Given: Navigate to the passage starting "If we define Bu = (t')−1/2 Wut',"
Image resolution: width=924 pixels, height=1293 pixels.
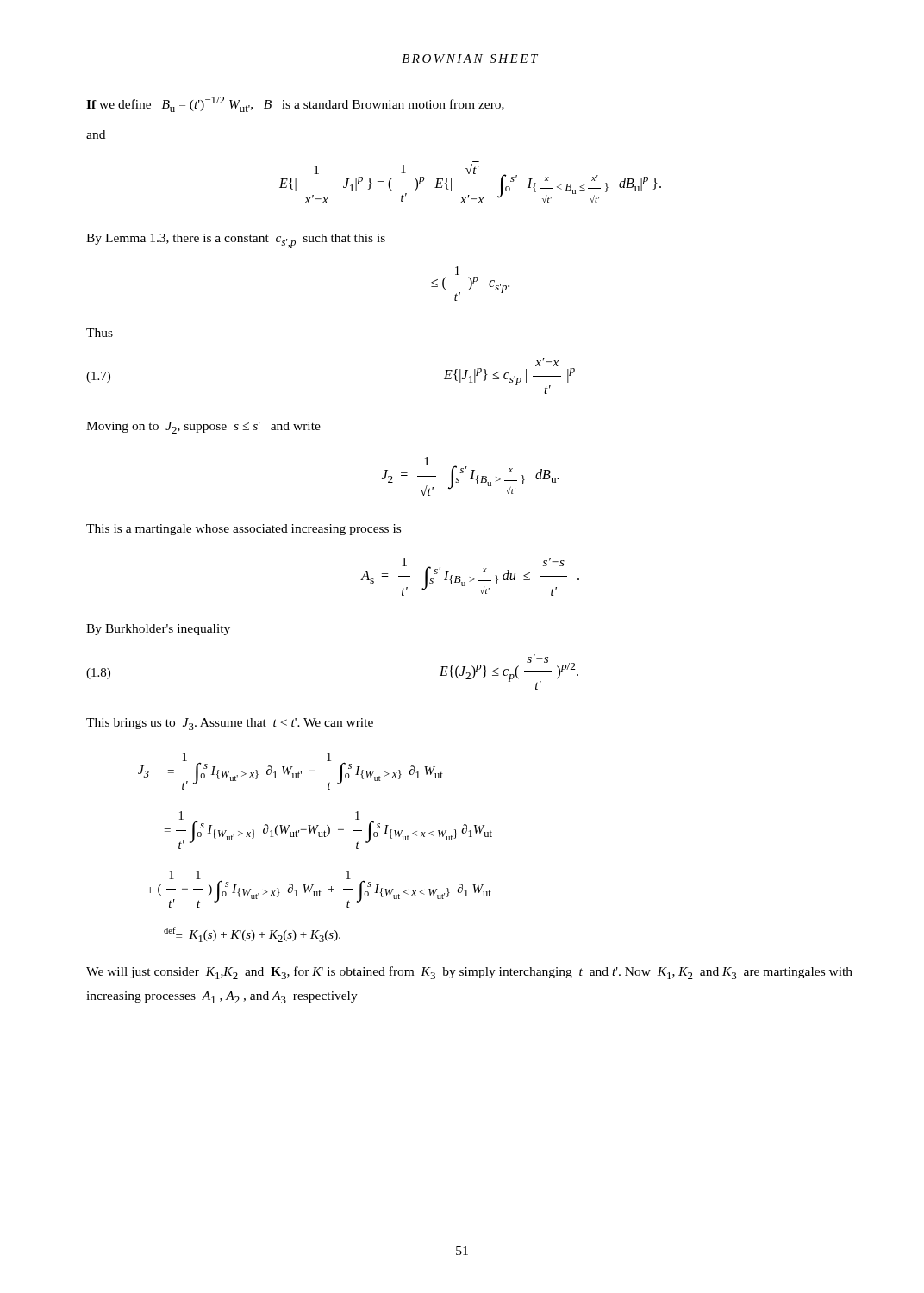Looking at the screenshot, I should pyautogui.click(x=295, y=104).
